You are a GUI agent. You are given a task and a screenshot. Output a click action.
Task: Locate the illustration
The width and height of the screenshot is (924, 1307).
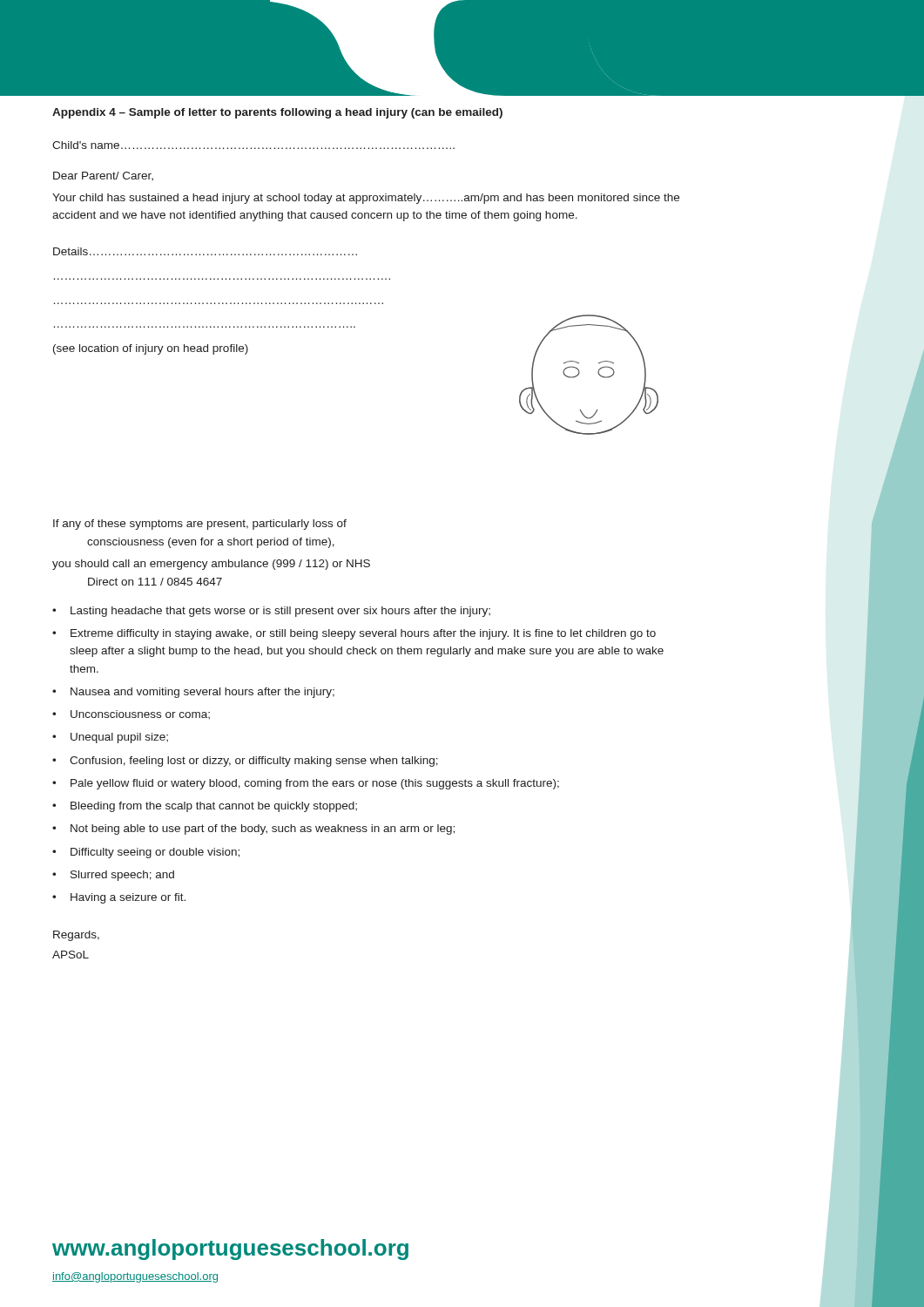click(589, 388)
